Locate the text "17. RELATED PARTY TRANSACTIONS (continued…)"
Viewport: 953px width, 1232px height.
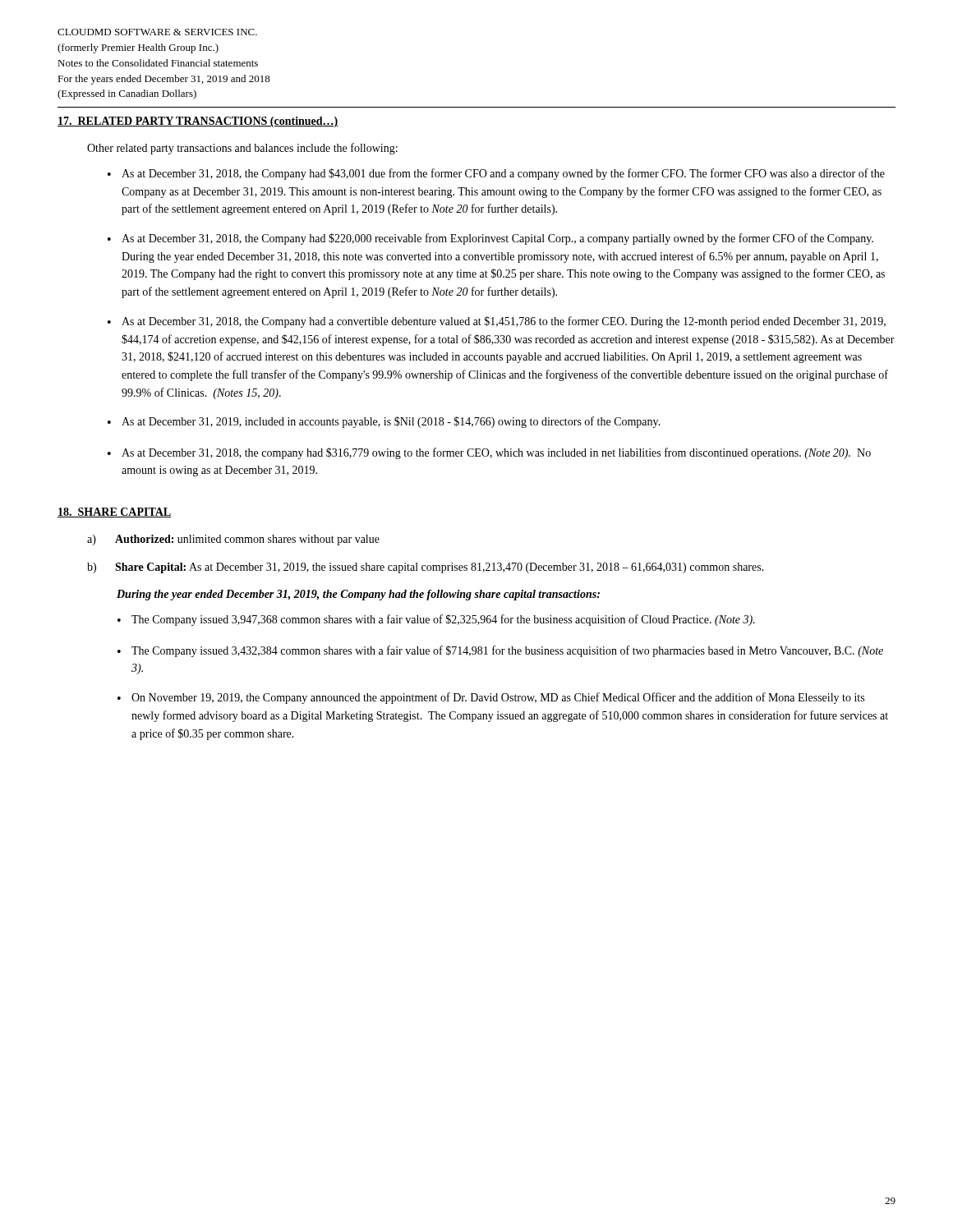click(x=198, y=121)
